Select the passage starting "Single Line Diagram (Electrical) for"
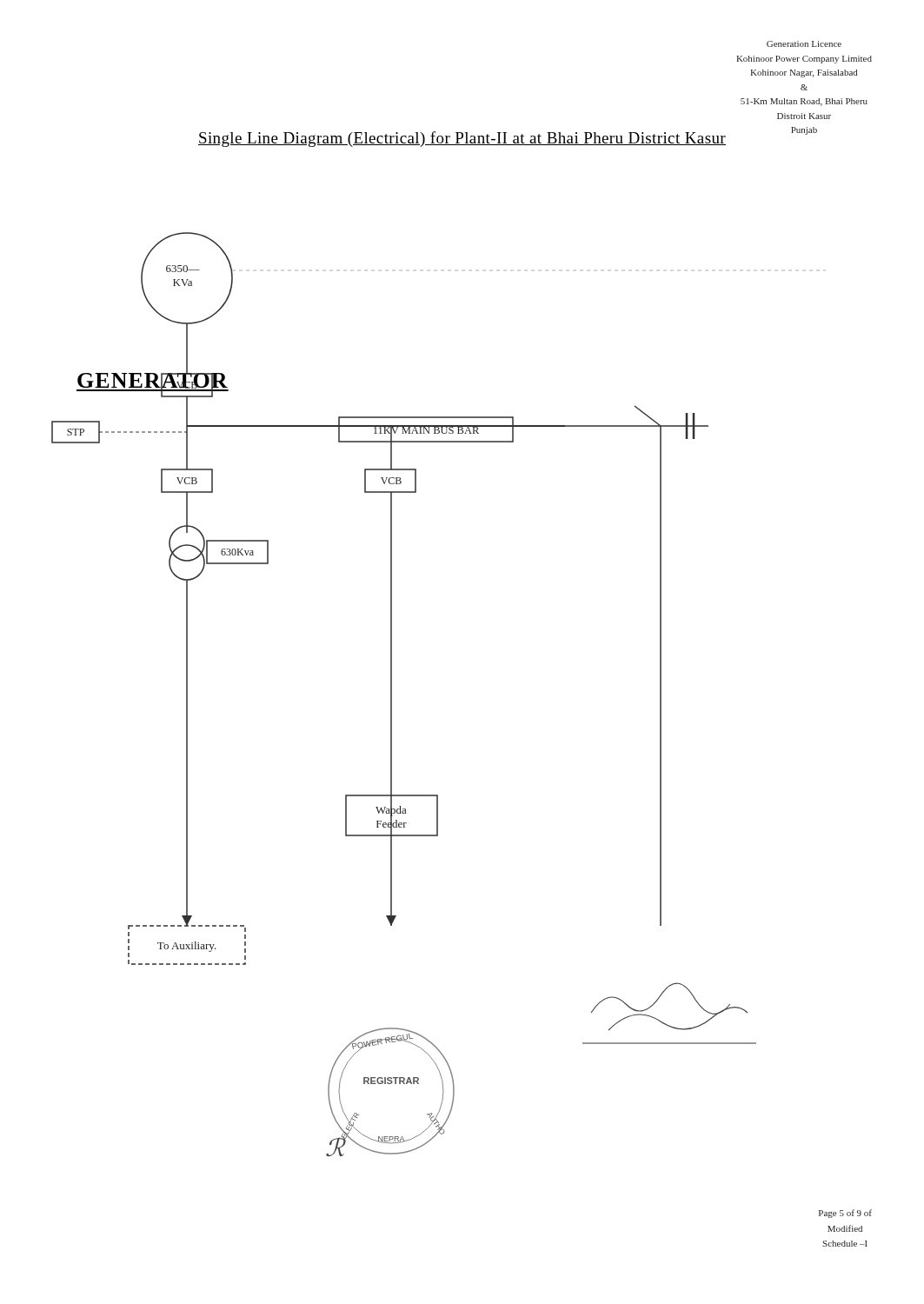The image size is (924, 1304). pyautogui.click(x=462, y=138)
